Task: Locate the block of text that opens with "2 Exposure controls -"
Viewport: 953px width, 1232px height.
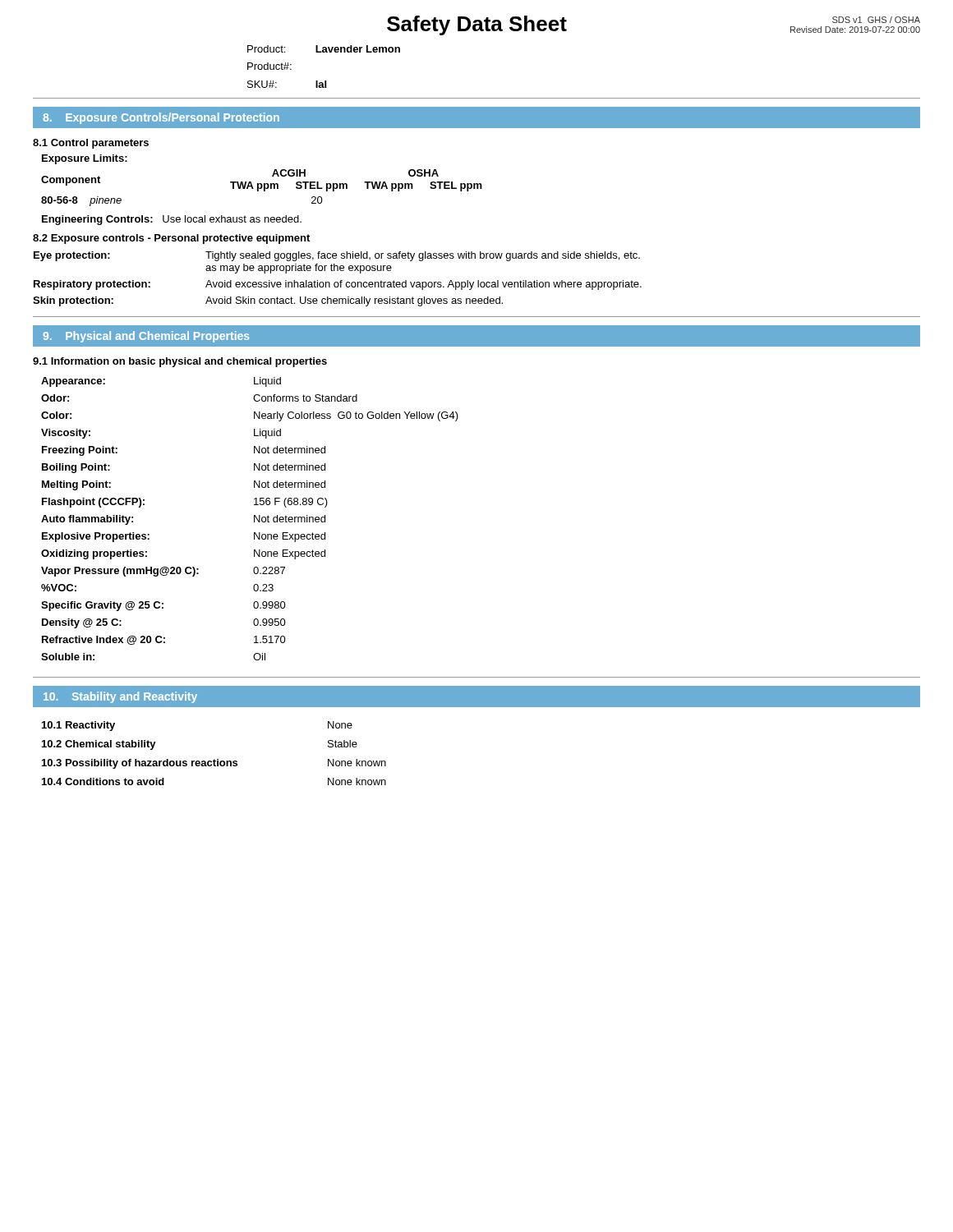Action: point(171,238)
